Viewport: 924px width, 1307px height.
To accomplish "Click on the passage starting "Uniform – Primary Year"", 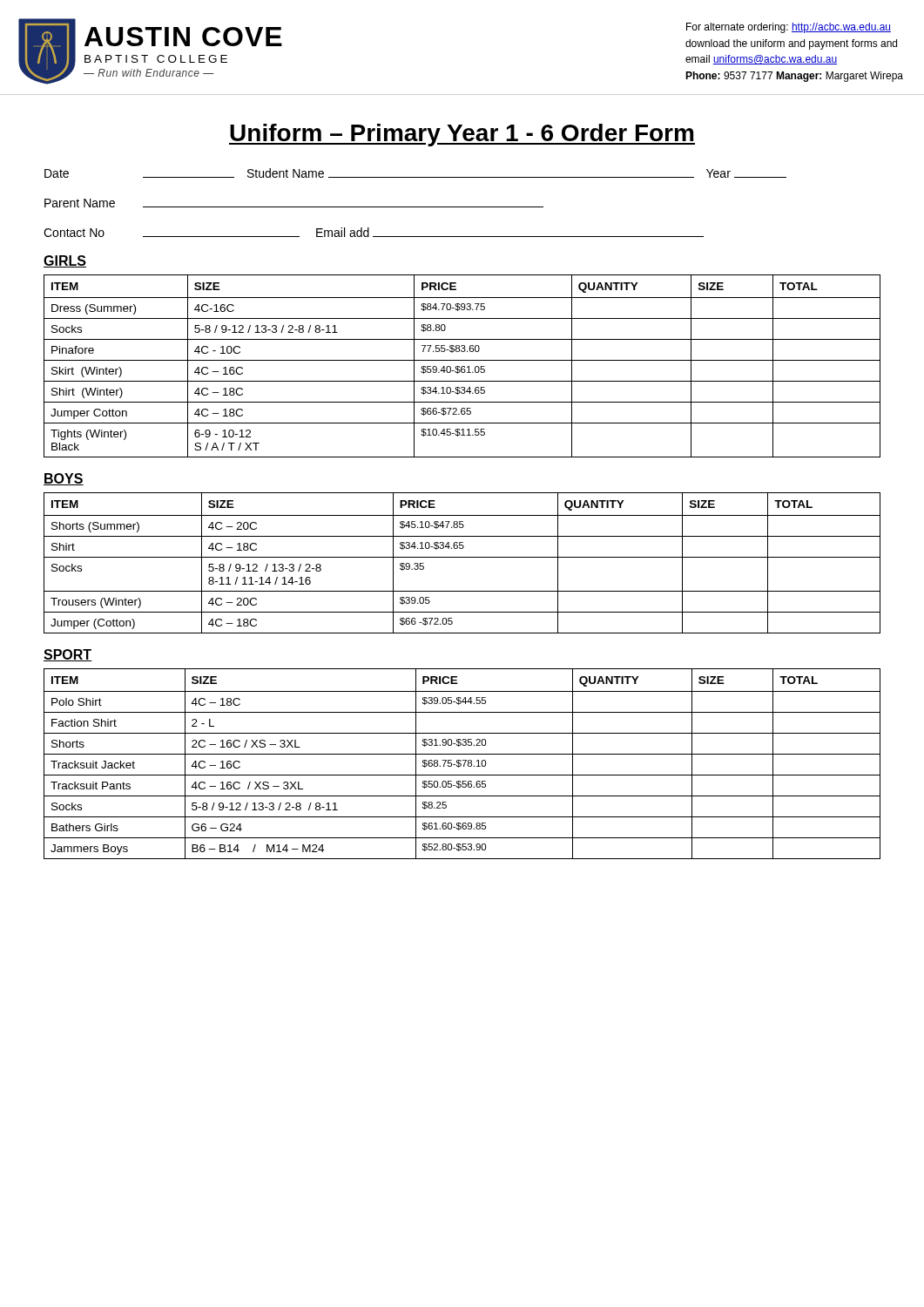I will [462, 133].
